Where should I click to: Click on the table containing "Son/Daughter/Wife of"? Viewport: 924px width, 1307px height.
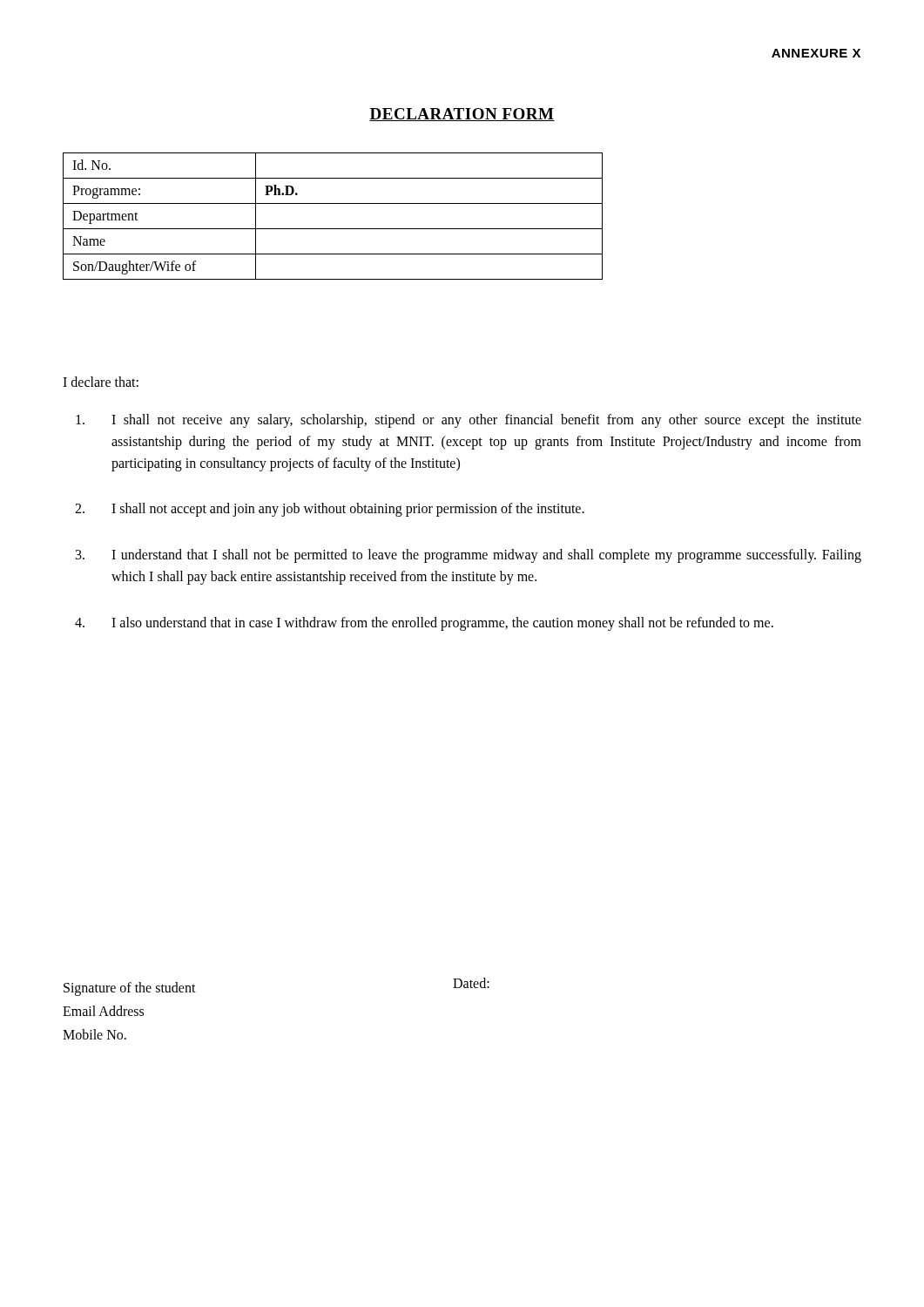point(333,216)
